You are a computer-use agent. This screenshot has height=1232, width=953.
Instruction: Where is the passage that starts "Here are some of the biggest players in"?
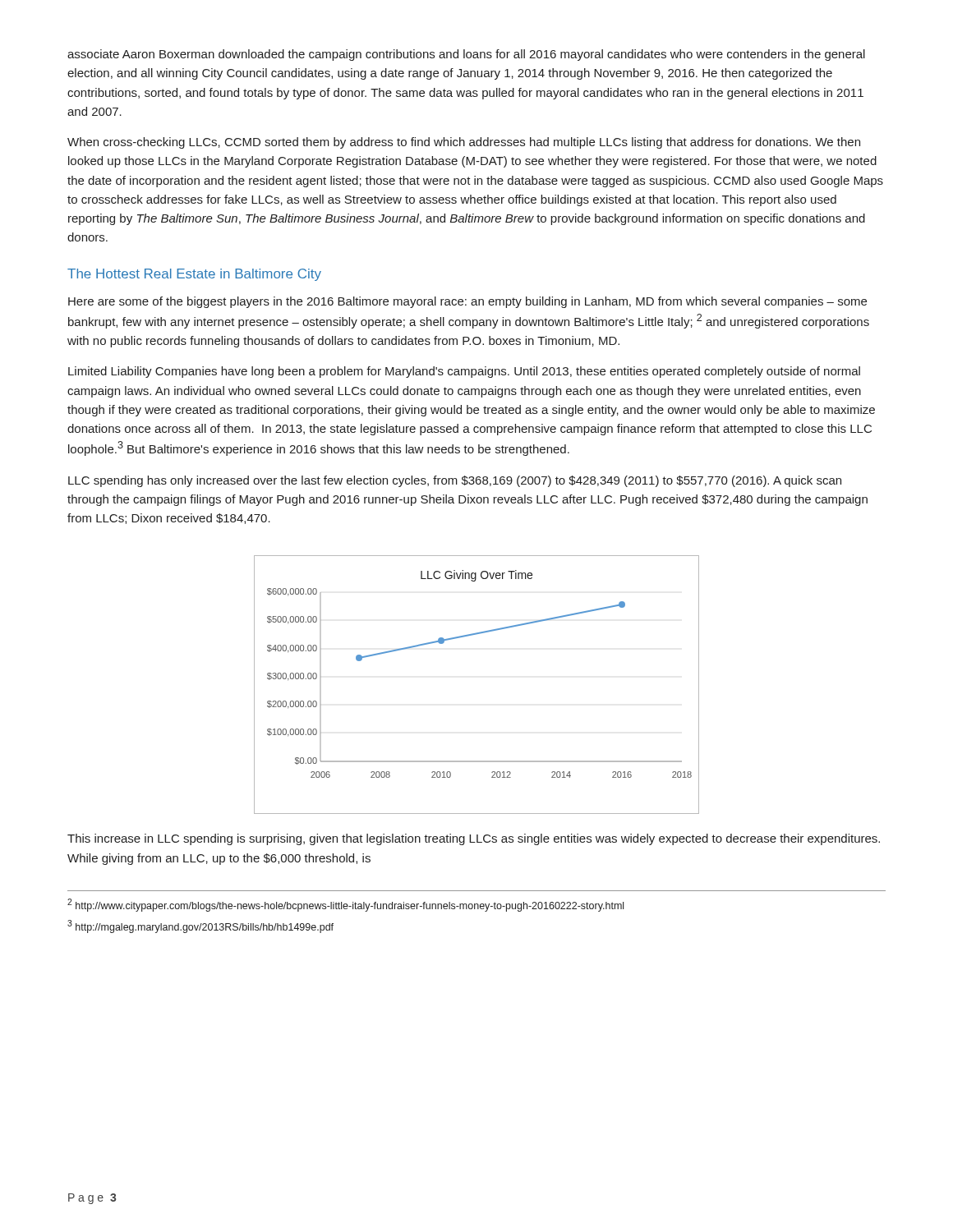476,321
